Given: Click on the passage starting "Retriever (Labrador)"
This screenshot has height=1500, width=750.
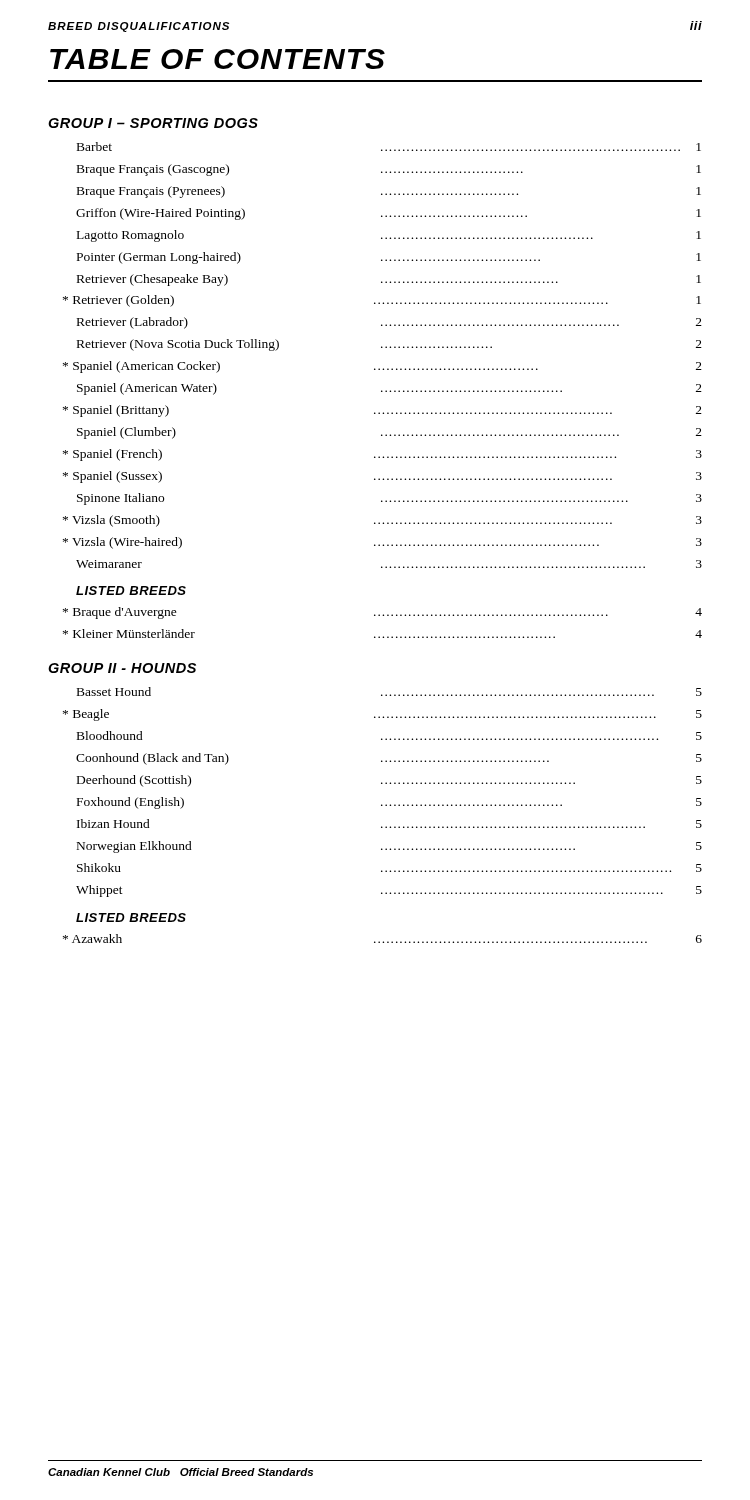Looking at the screenshot, I should click(389, 323).
